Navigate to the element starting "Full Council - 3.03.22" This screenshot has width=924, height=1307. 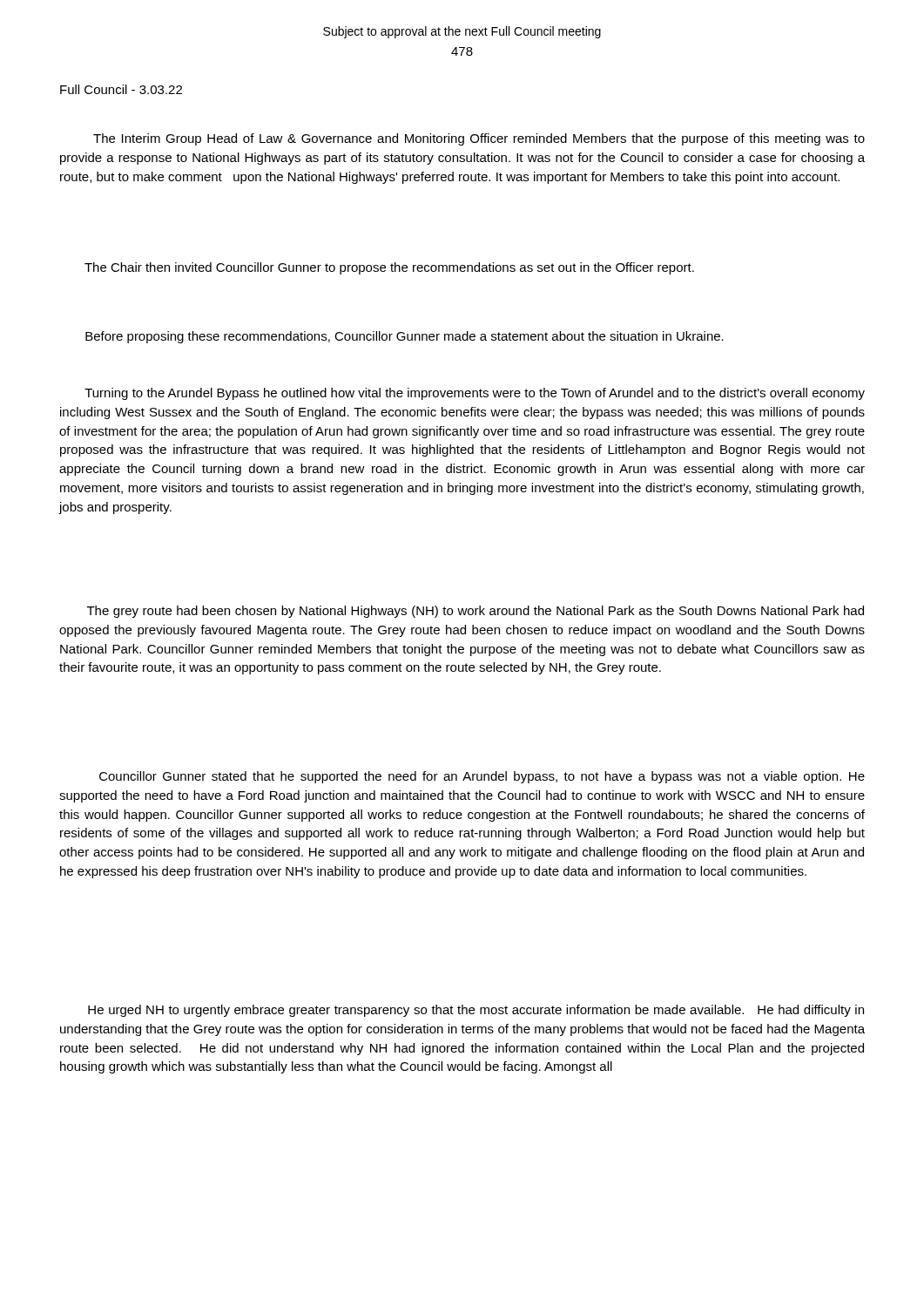121,89
